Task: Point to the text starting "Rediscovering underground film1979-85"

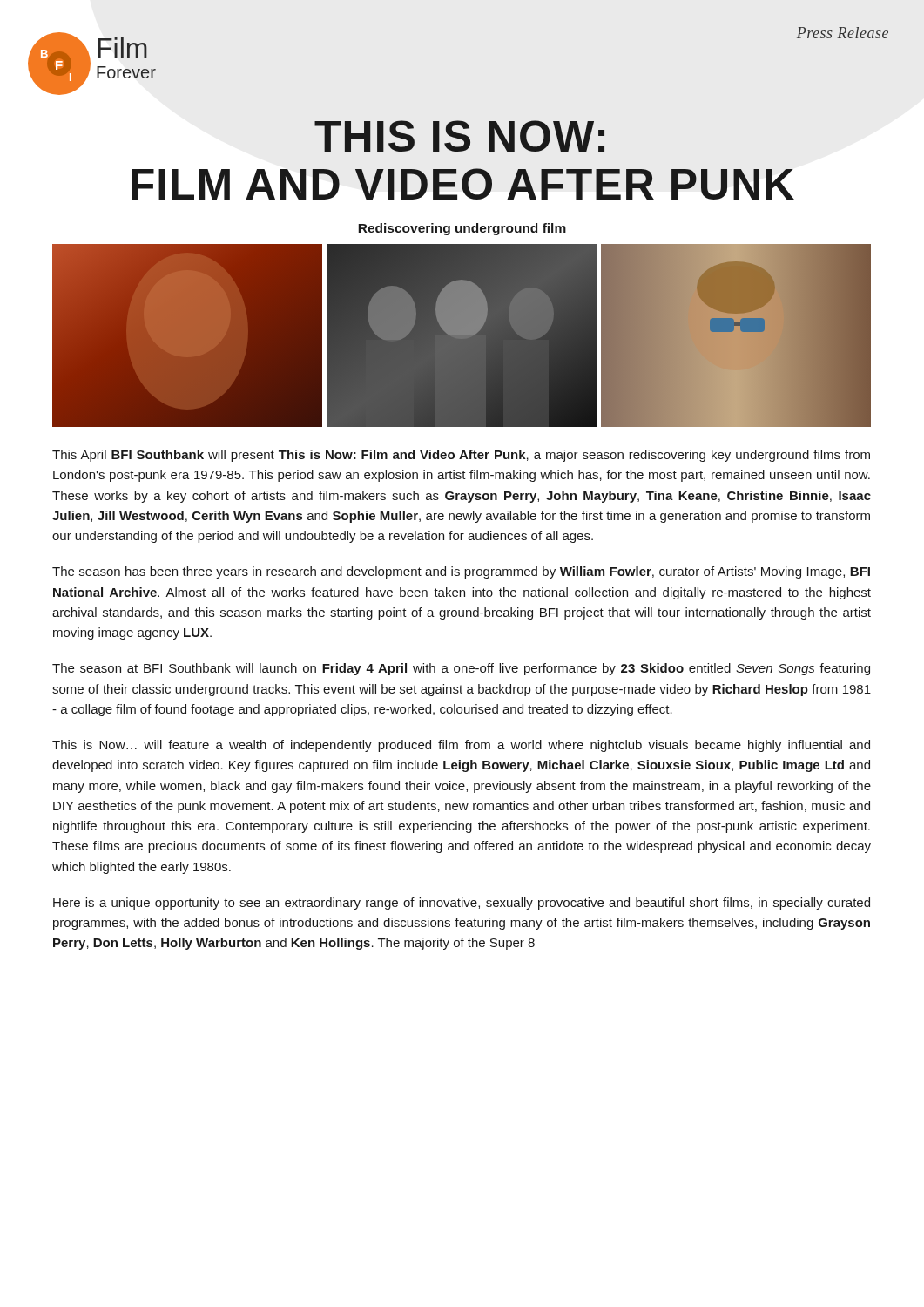Action: click(x=462, y=238)
